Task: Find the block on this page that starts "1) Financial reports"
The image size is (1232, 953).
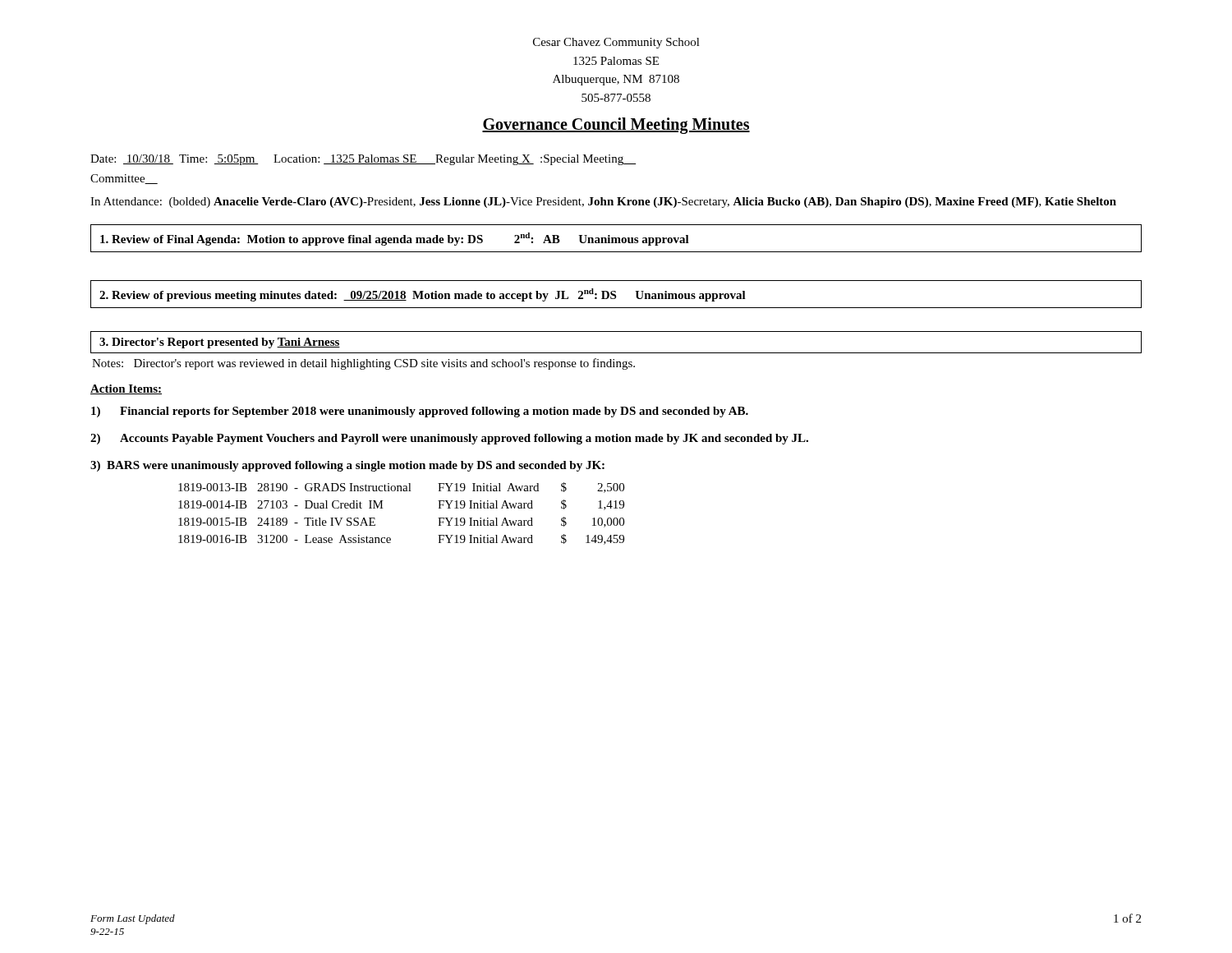Action: click(616, 411)
